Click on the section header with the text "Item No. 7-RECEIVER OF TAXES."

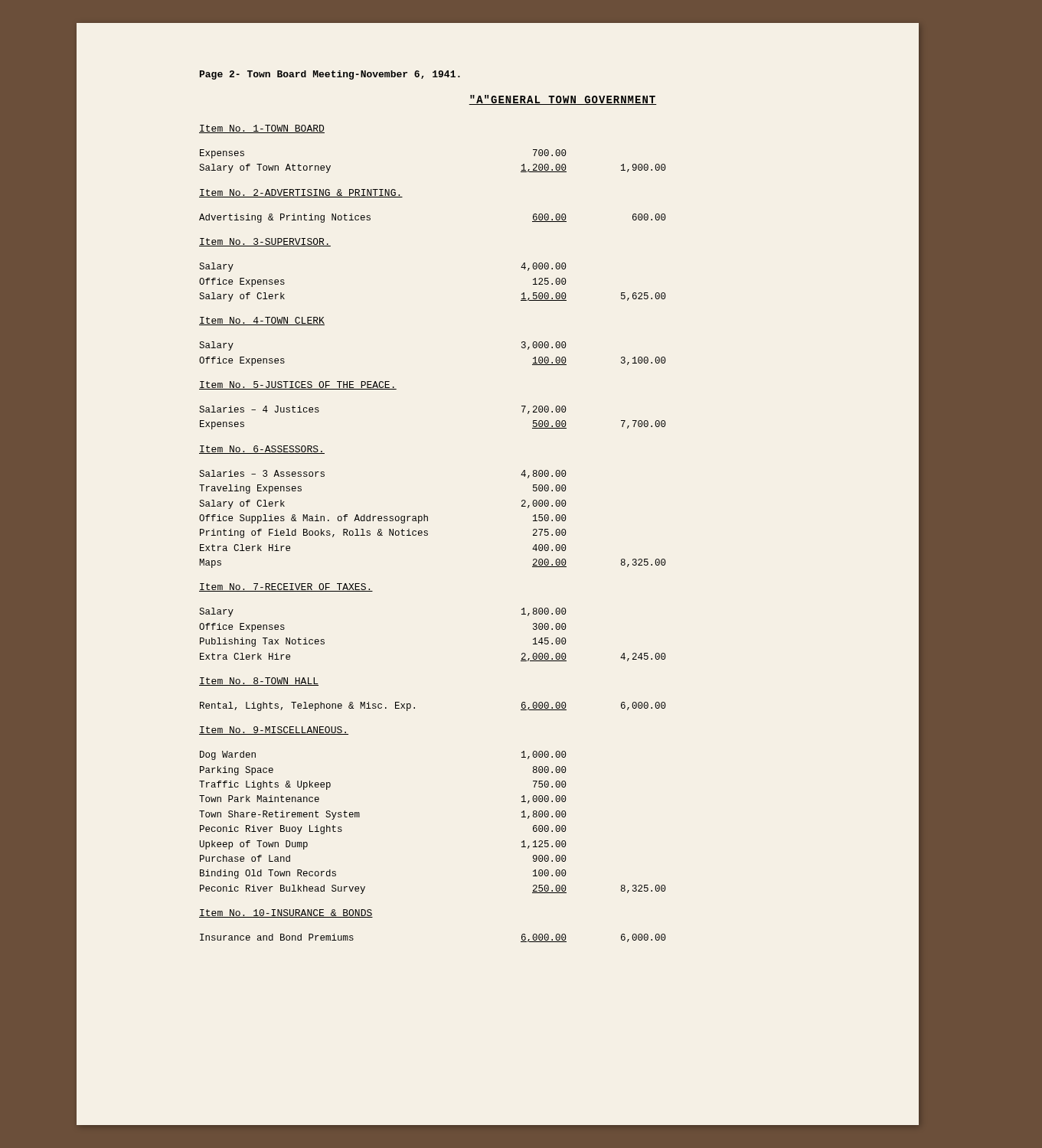click(286, 588)
